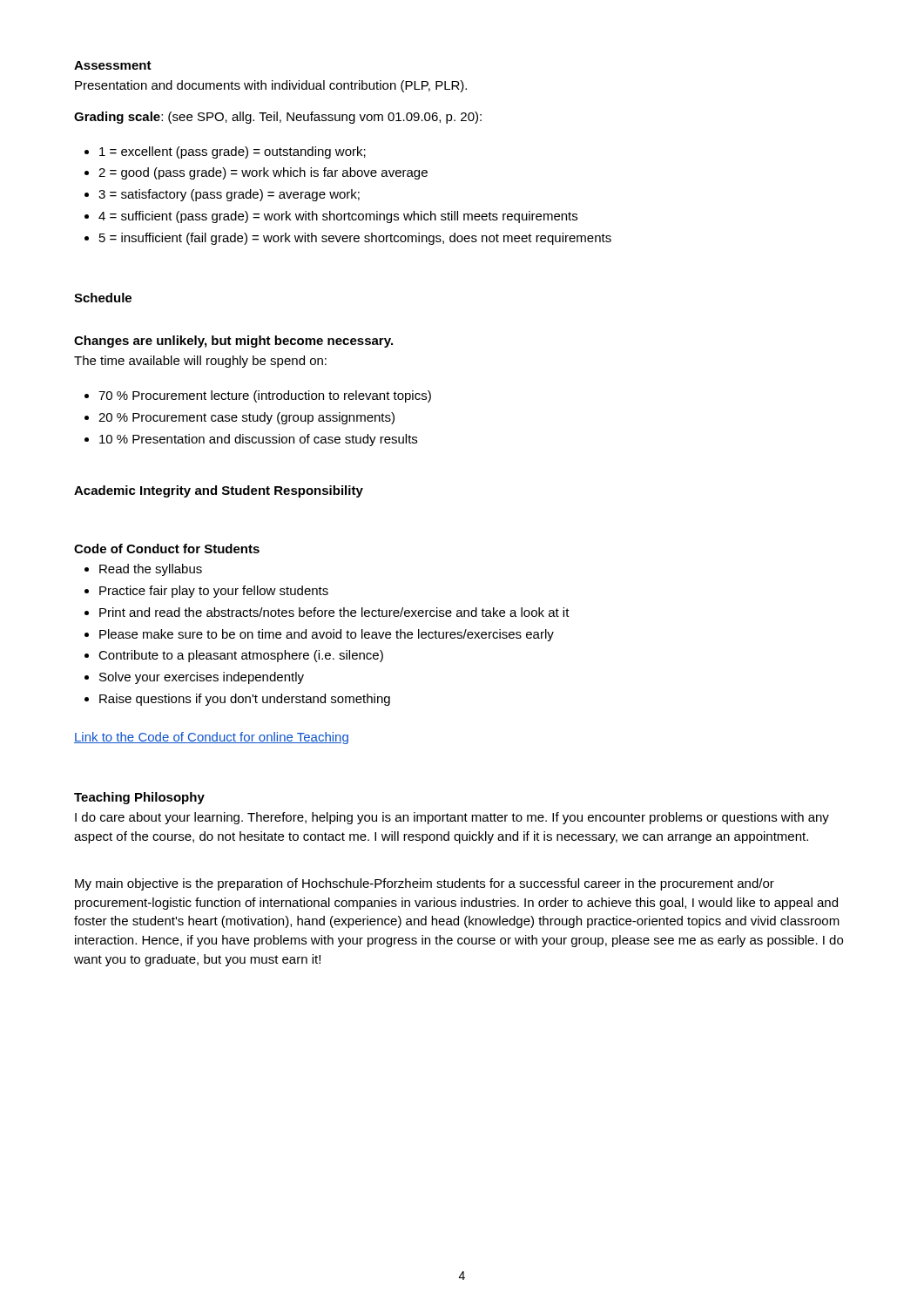This screenshot has height=1307, width=924.
Task: Locate the passage starting "Presentation and documents with individual"
Action: [271, 85]
